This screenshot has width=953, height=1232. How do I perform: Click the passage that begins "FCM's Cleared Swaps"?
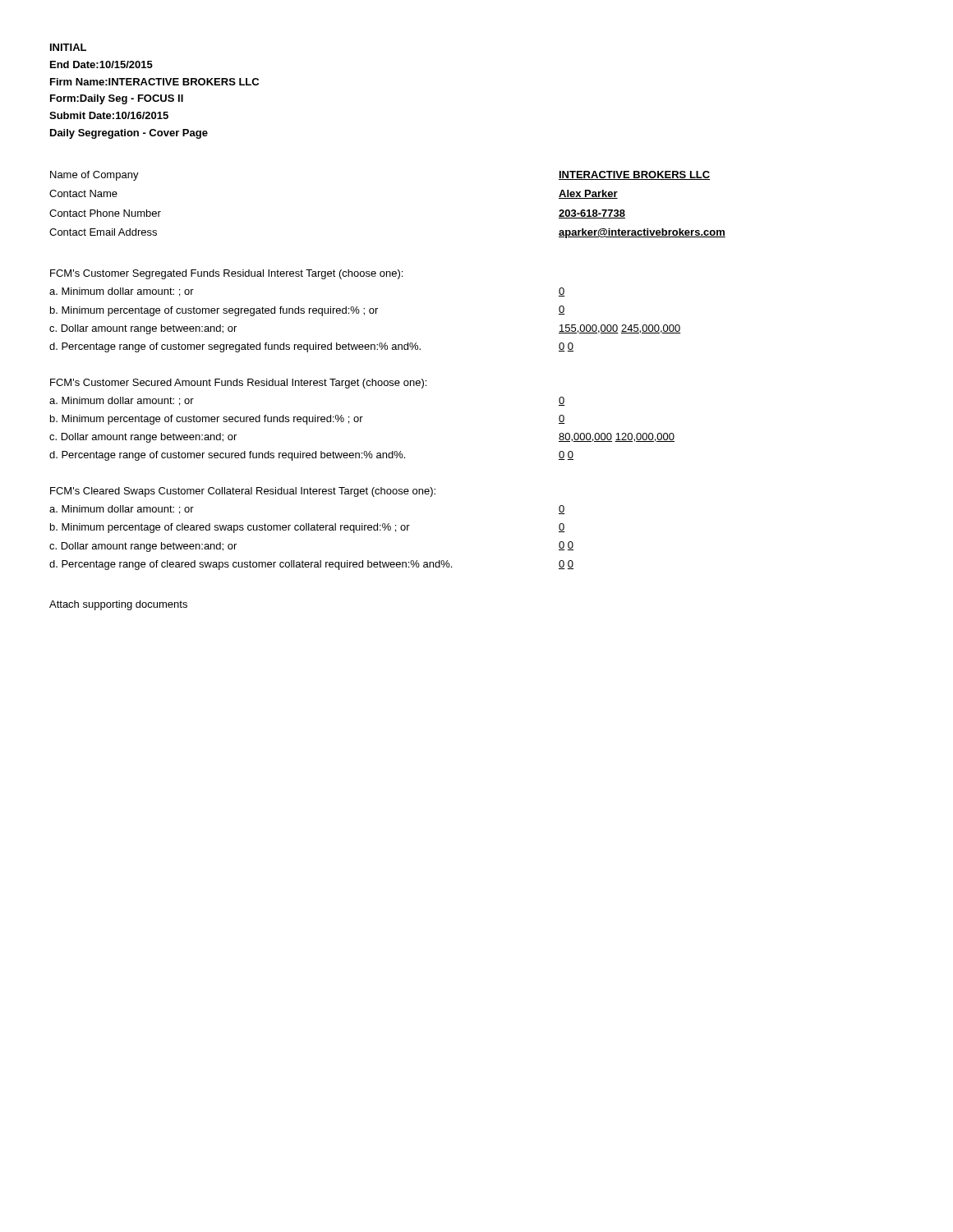tap(279, 528)
